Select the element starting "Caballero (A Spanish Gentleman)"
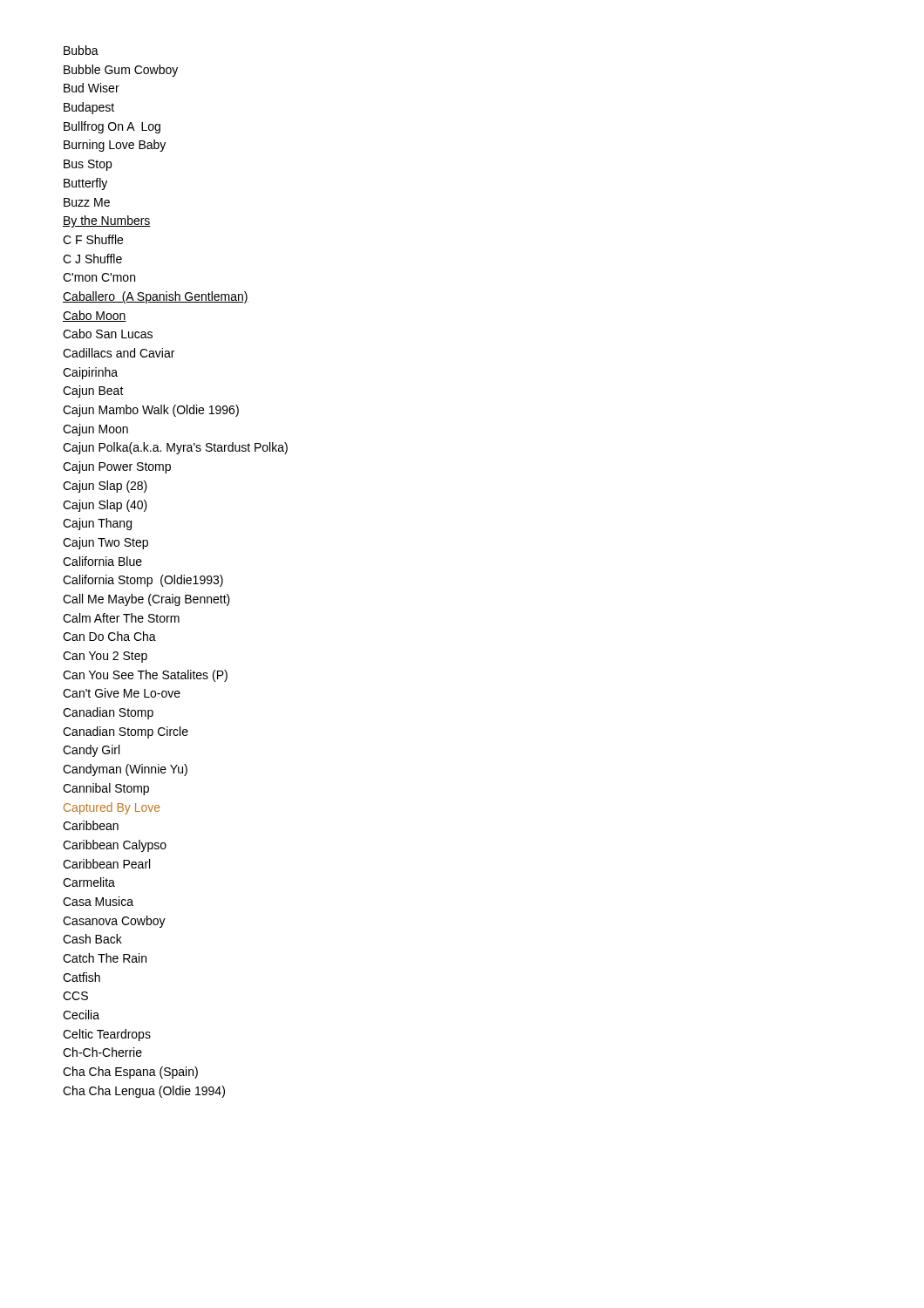Viewport: 924px width, 1308px height. [x=155, y=296]
